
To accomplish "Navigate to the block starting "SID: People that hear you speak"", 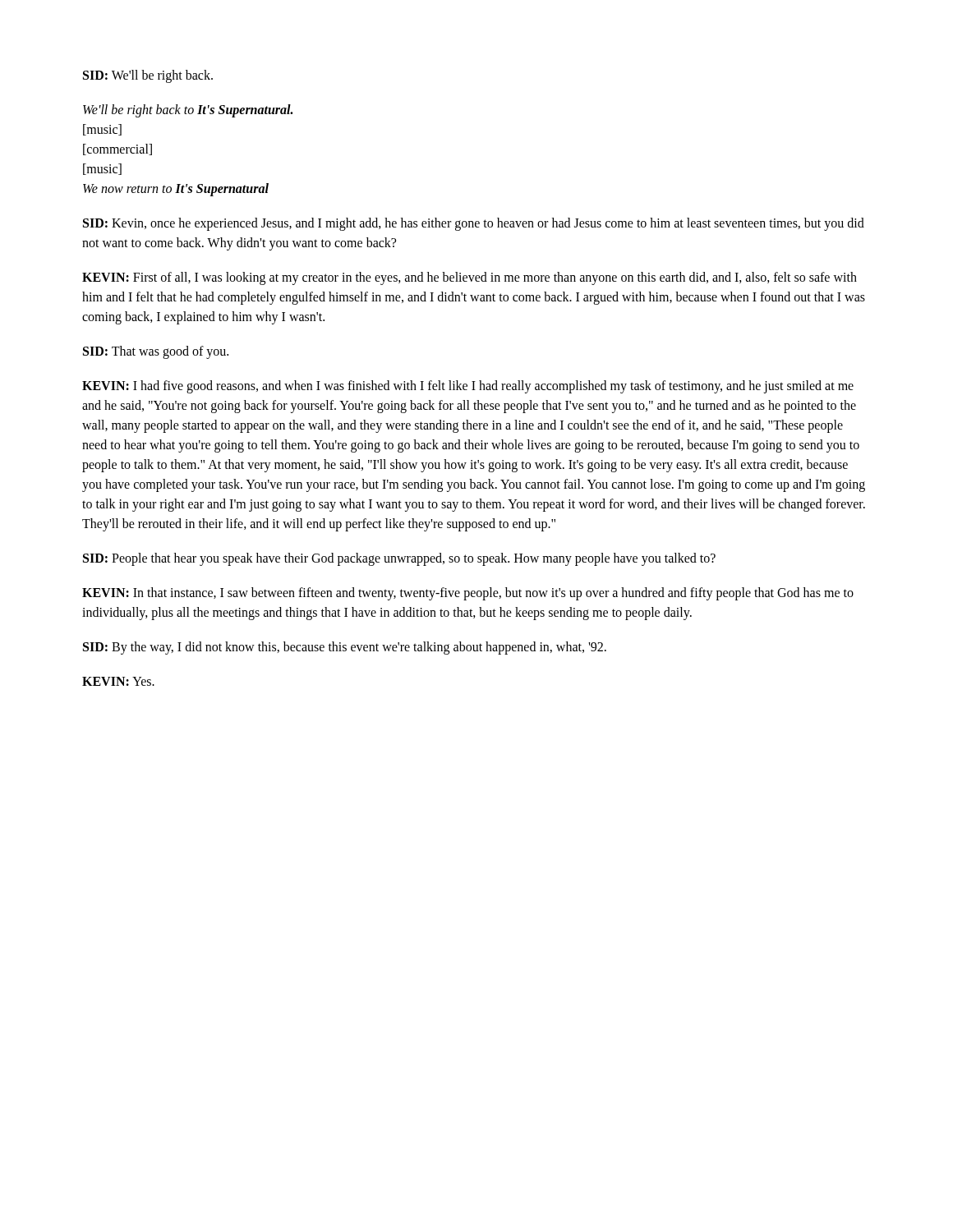I will pyautogui.click(x=476, y=558).
